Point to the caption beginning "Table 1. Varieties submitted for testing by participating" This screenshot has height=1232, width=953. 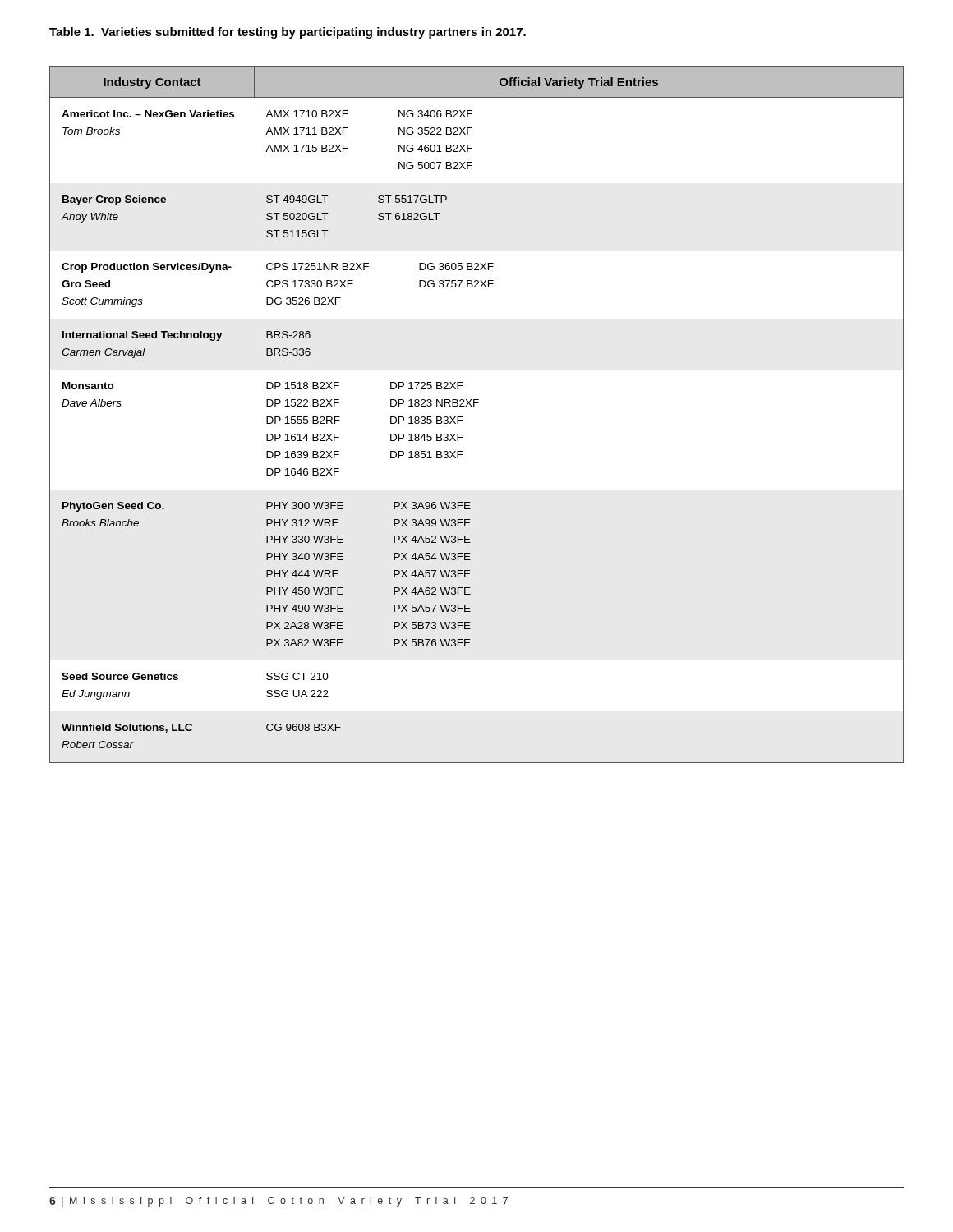(288, 32)
